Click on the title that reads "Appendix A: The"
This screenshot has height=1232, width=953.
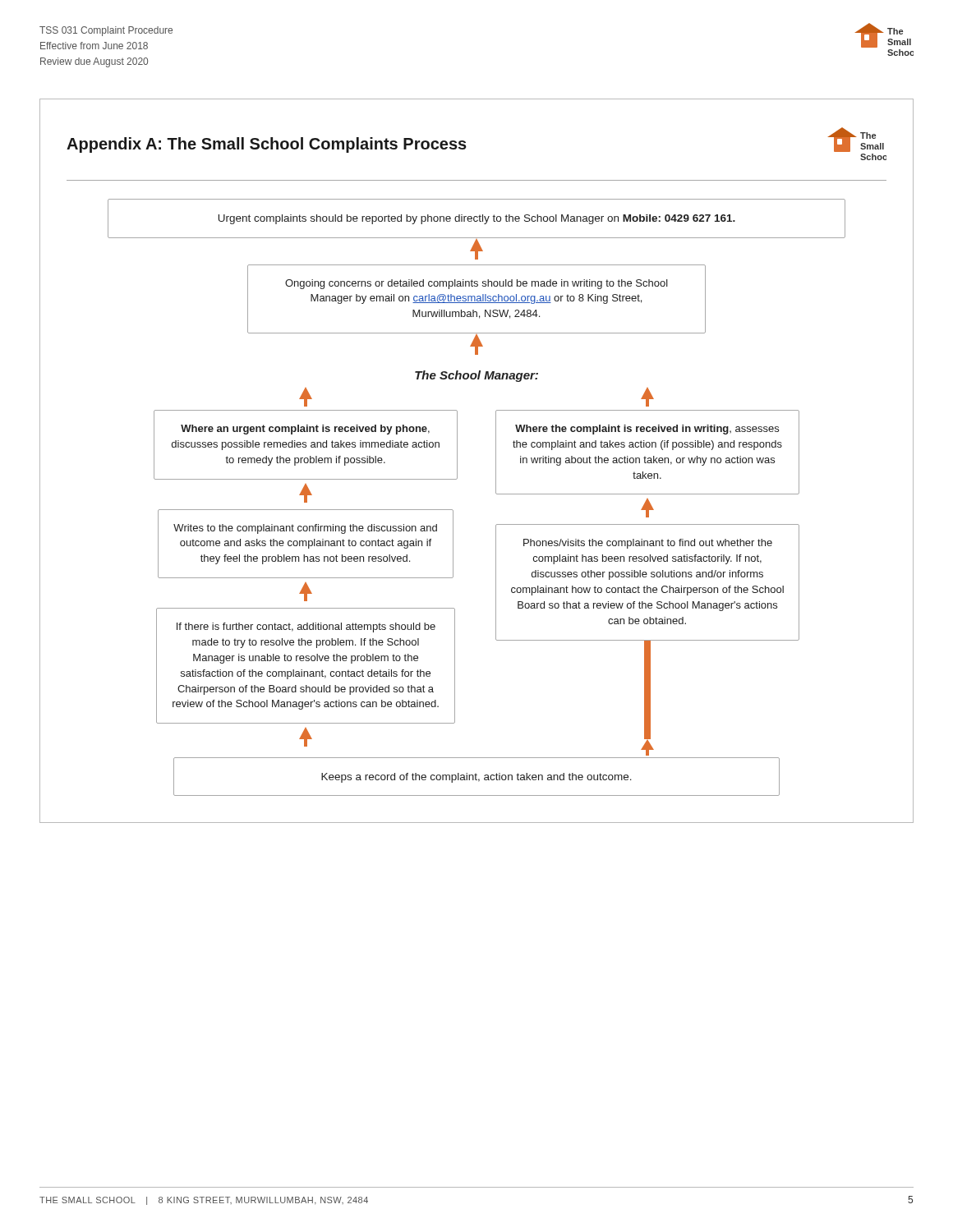click(x=267, y=143)
